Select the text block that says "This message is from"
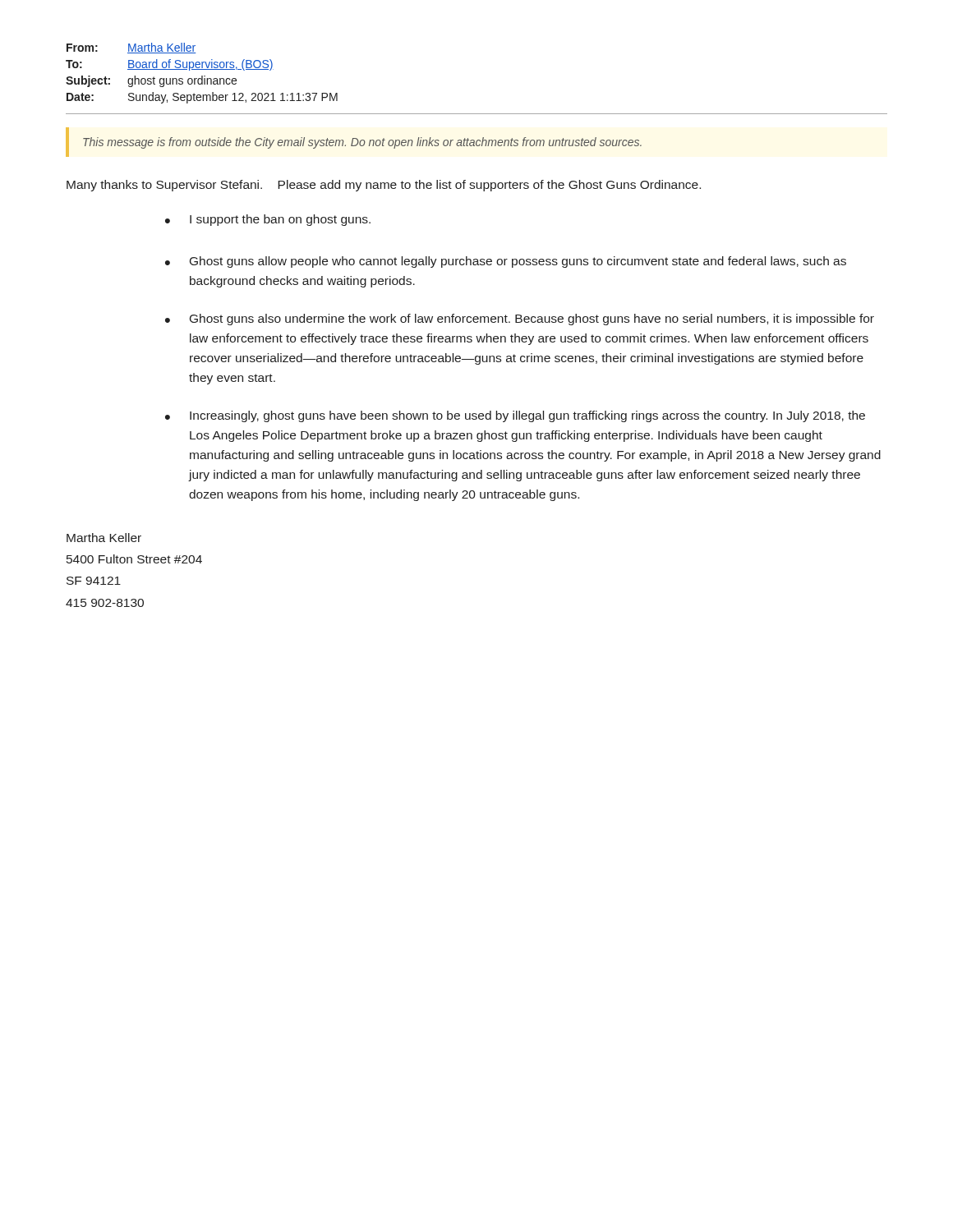The width and height of the screenshot is (953, 1232). pyautogui.click(x=362, y=142)
